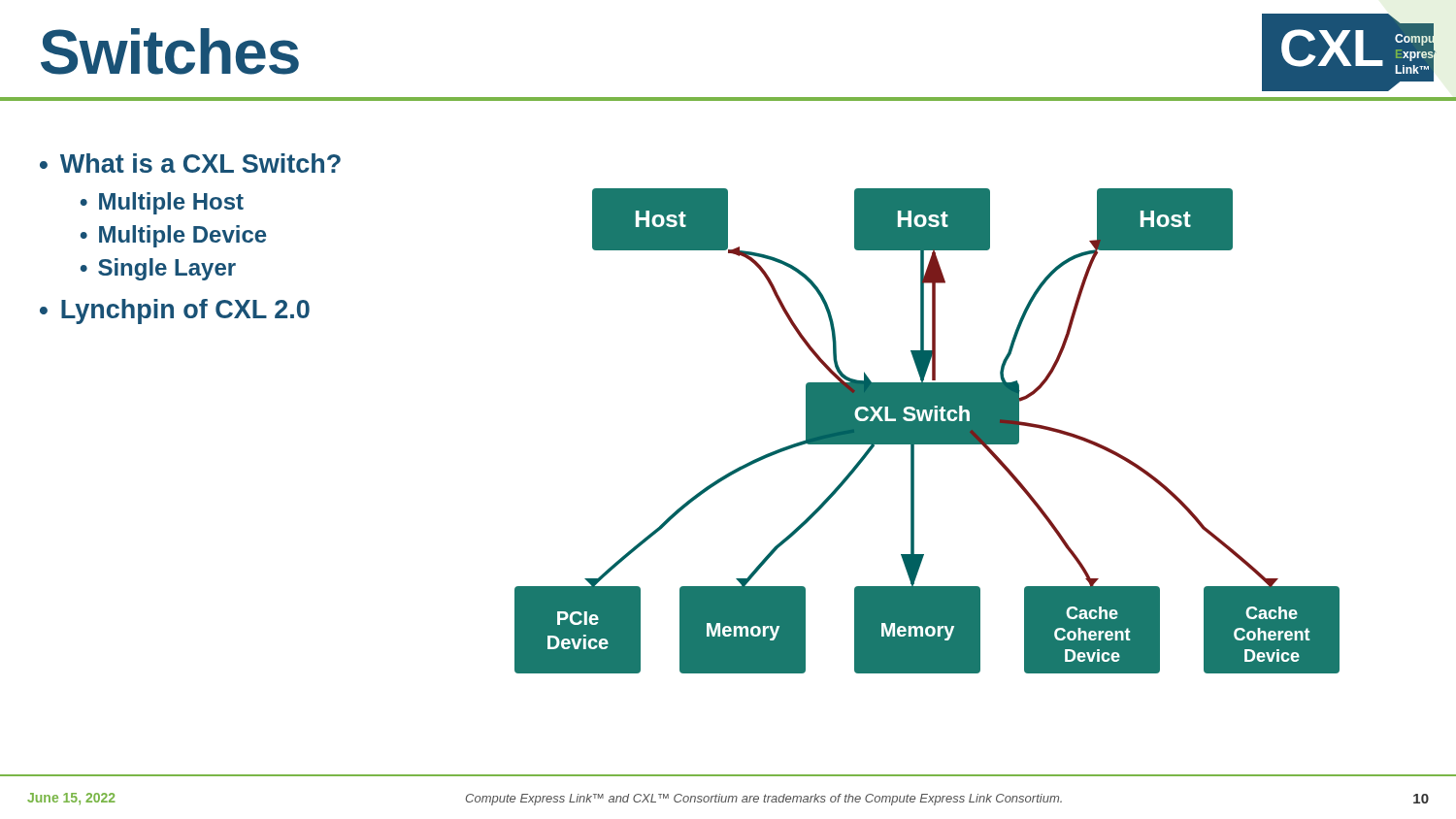Navigate to the element starting "•Multiple Device"
The width and height of the screenshot is (1456, 819).
coord(173,235)
